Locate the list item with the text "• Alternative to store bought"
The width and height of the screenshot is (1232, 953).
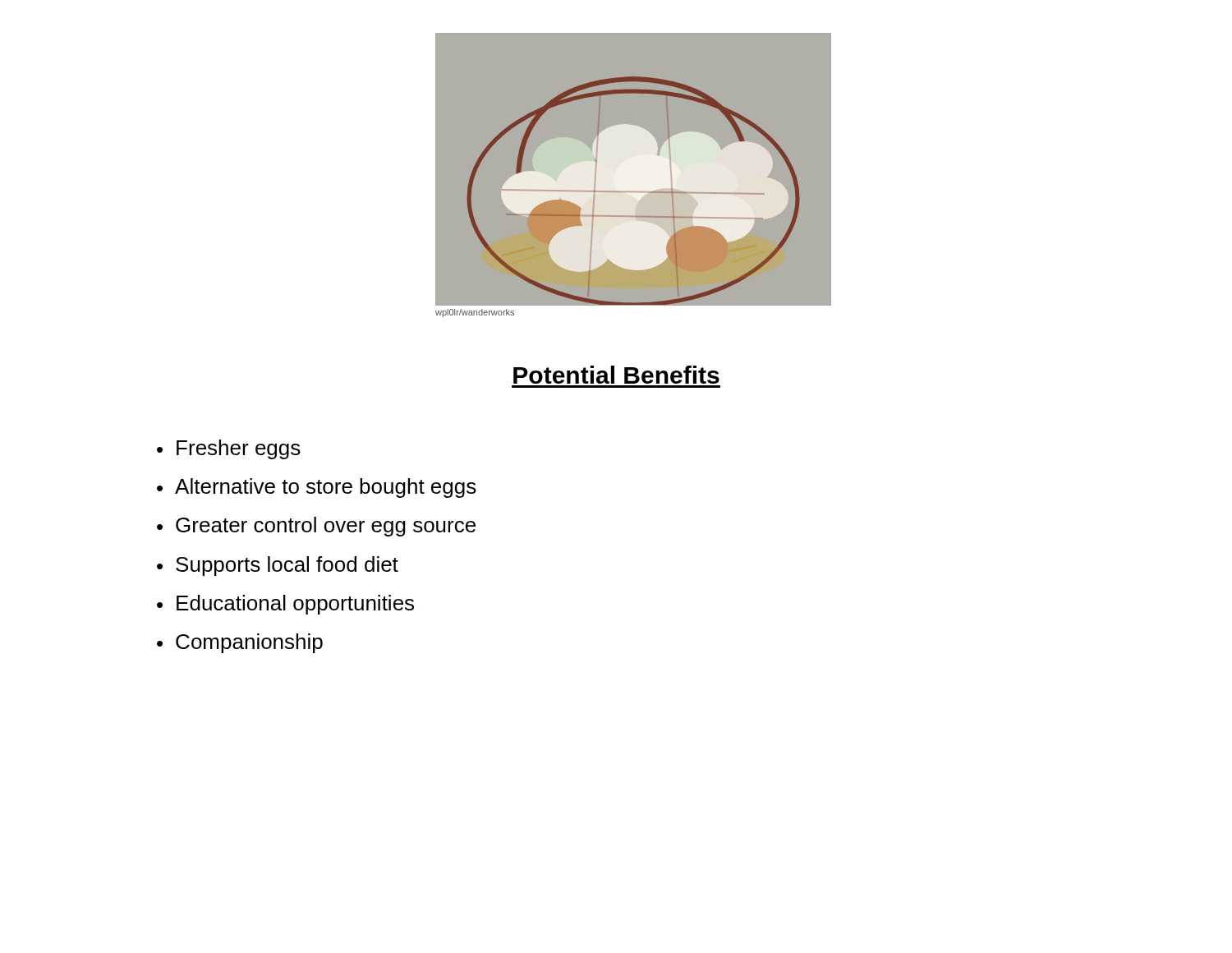point(316,488)
